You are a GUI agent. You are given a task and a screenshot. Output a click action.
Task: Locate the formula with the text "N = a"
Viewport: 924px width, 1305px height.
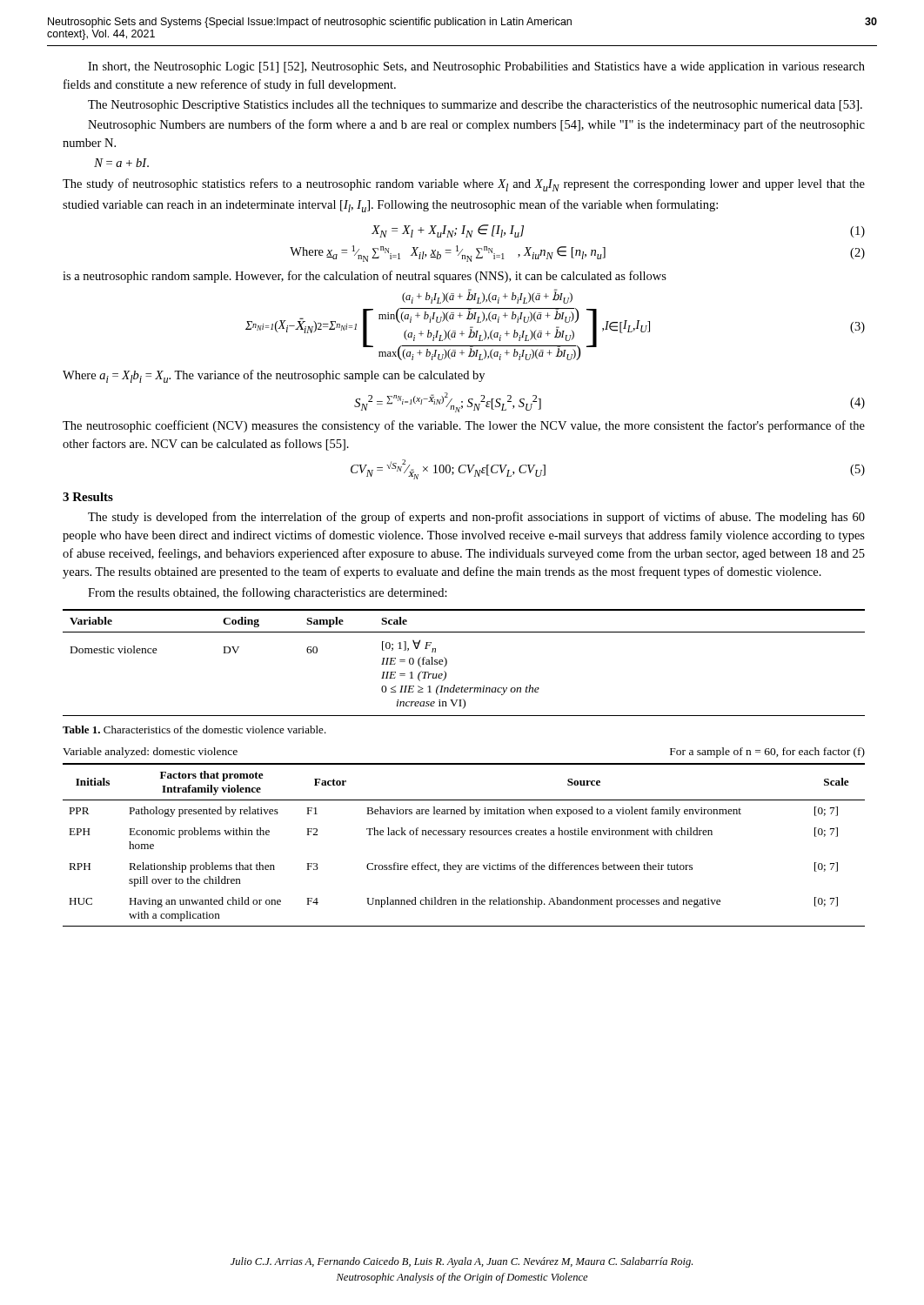pos(122,163)
